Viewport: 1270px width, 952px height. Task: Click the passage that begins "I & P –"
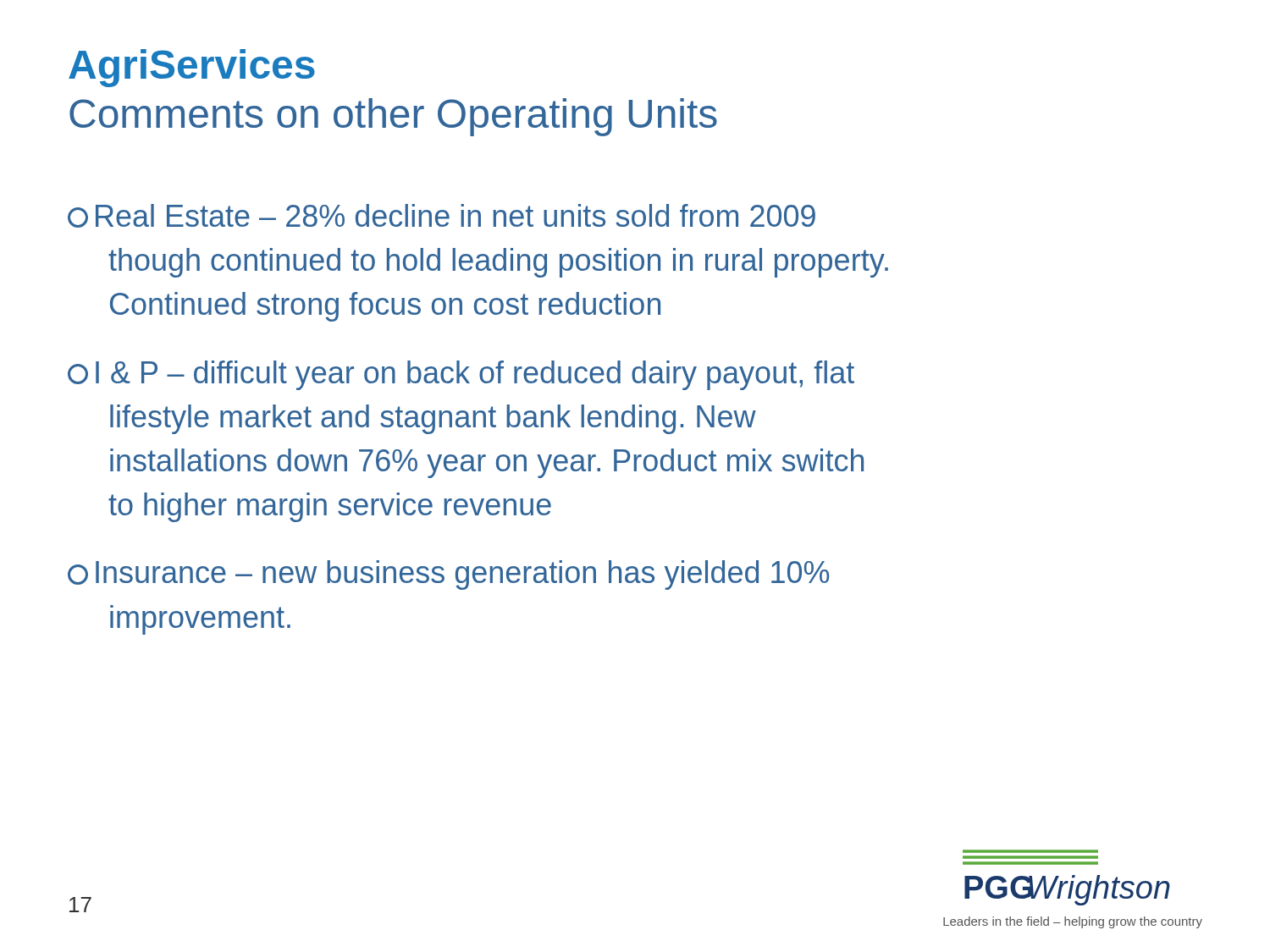click(635, 441)
